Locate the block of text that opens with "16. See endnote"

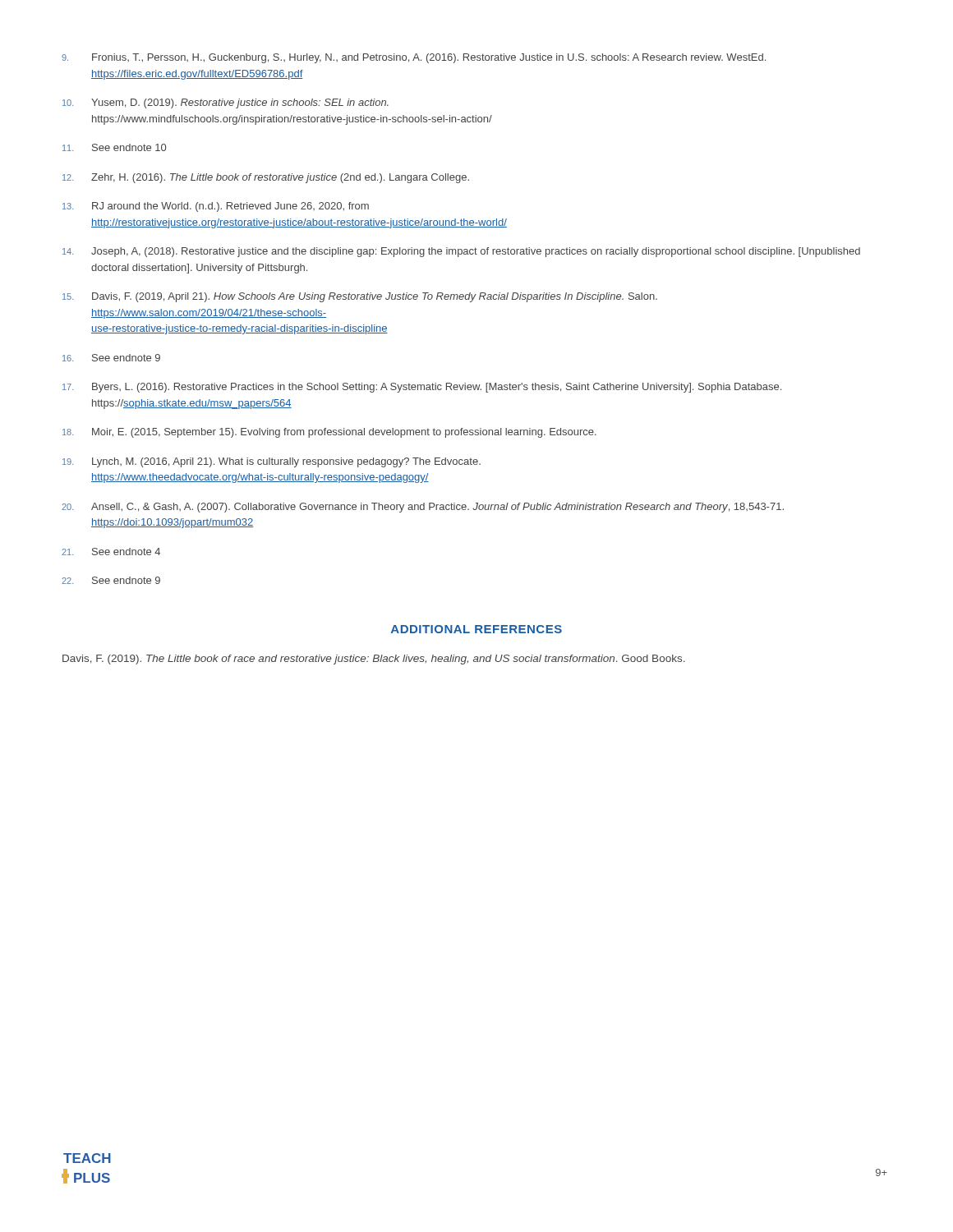tap(111, 358)
